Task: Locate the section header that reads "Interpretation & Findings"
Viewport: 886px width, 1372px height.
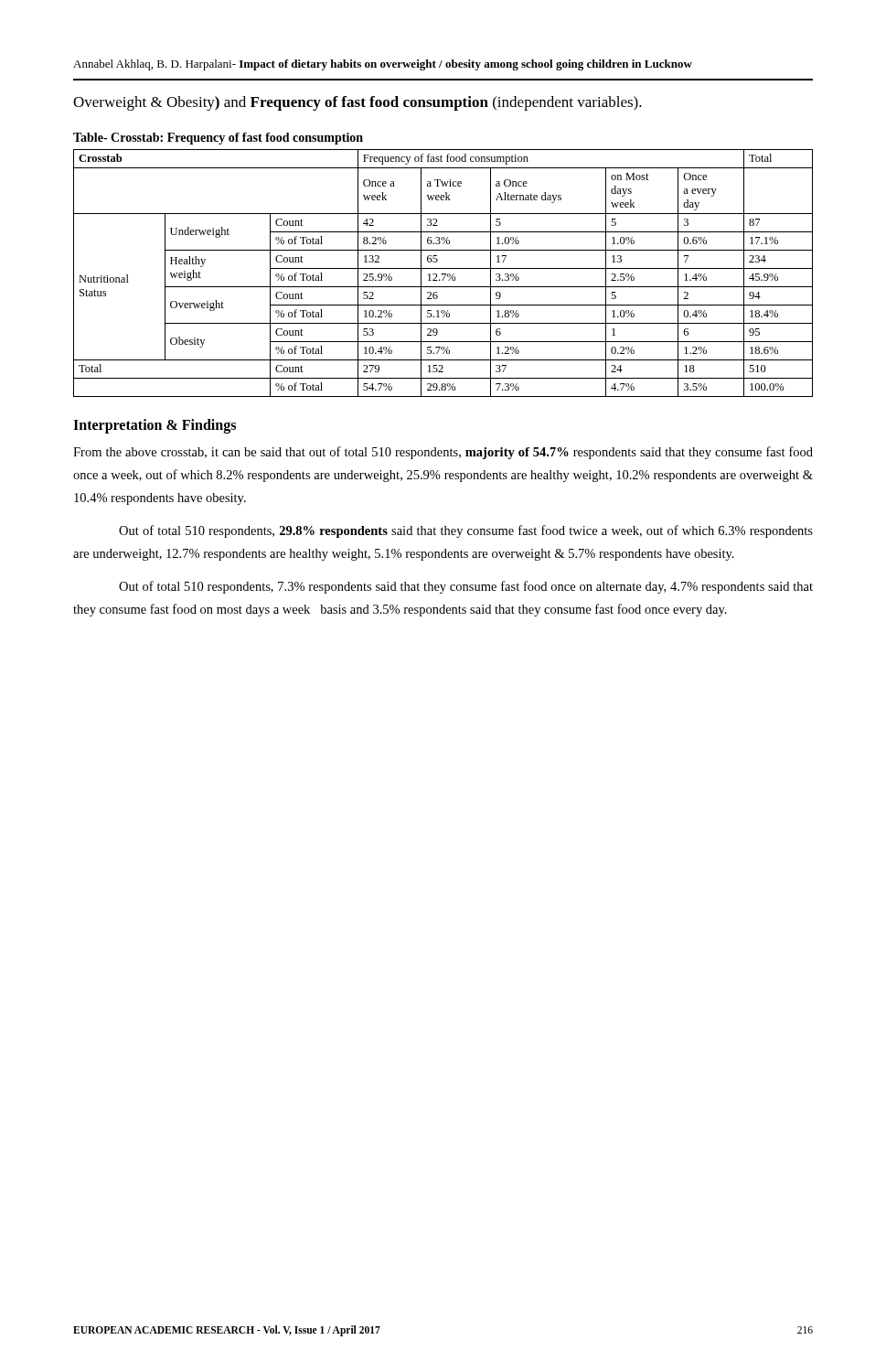Action: [155, 425]
